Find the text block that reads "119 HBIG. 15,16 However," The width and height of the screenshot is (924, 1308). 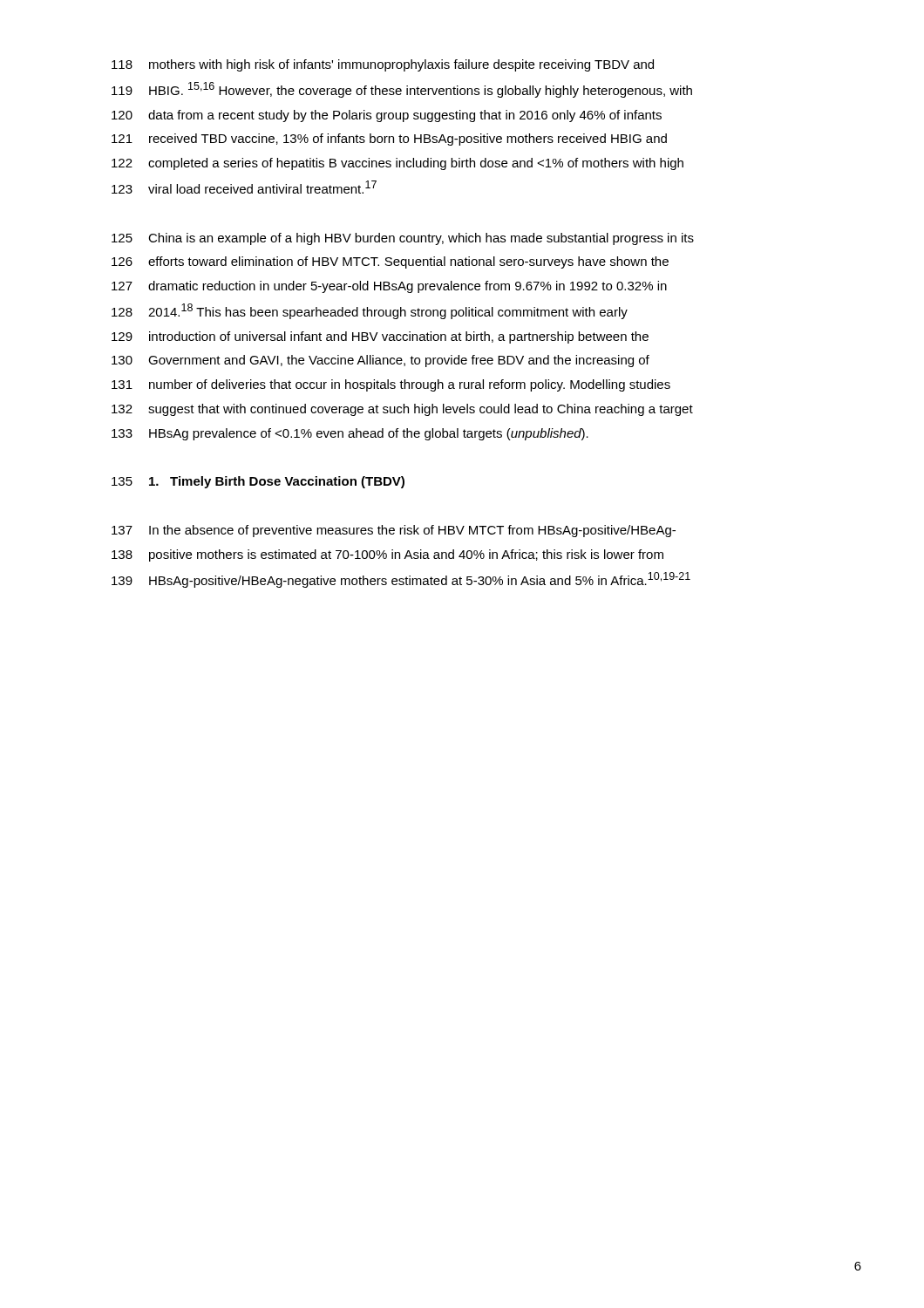coord(478,89)
